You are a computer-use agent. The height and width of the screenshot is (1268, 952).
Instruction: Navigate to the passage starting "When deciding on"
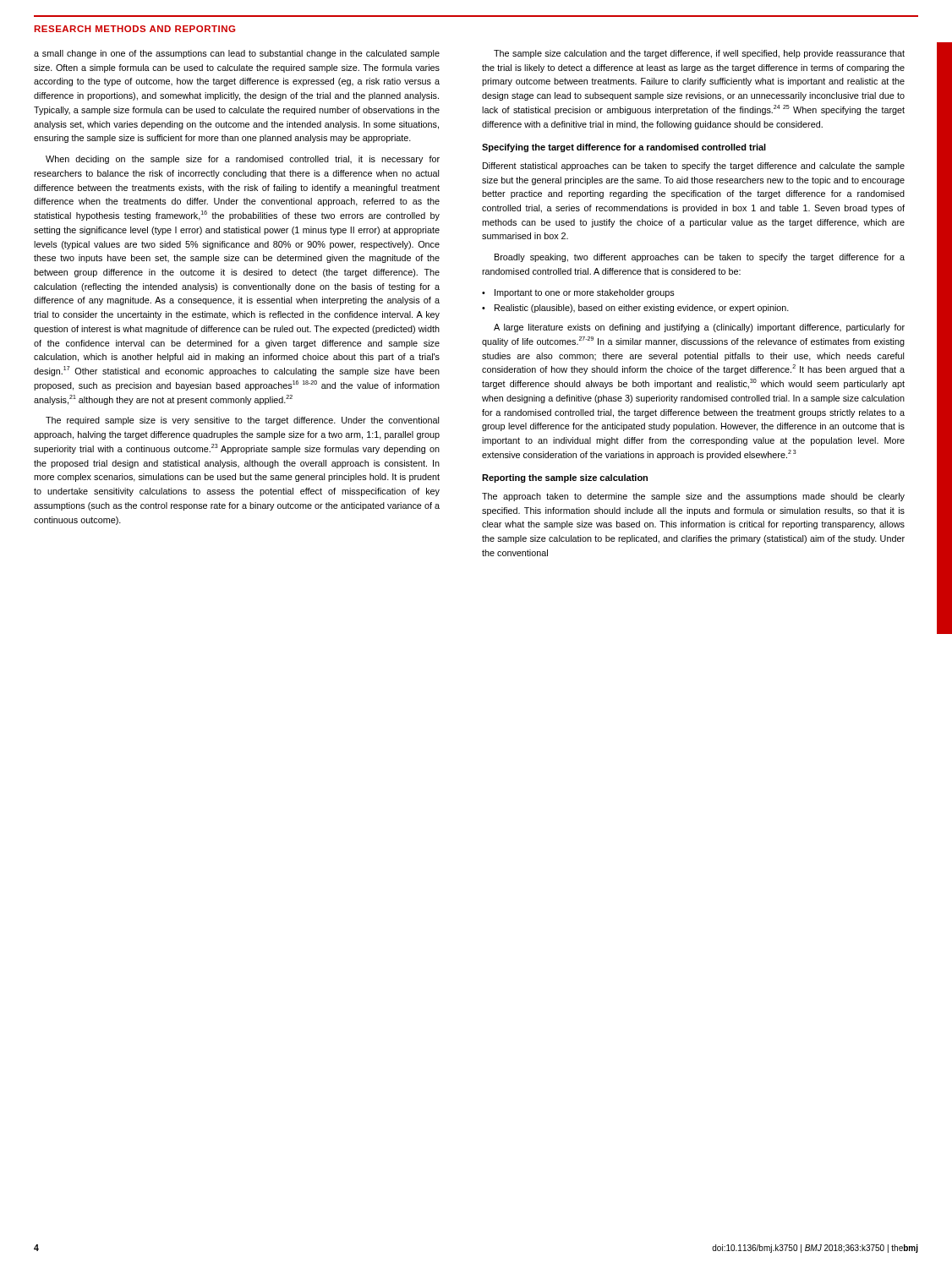click(237, 280)
